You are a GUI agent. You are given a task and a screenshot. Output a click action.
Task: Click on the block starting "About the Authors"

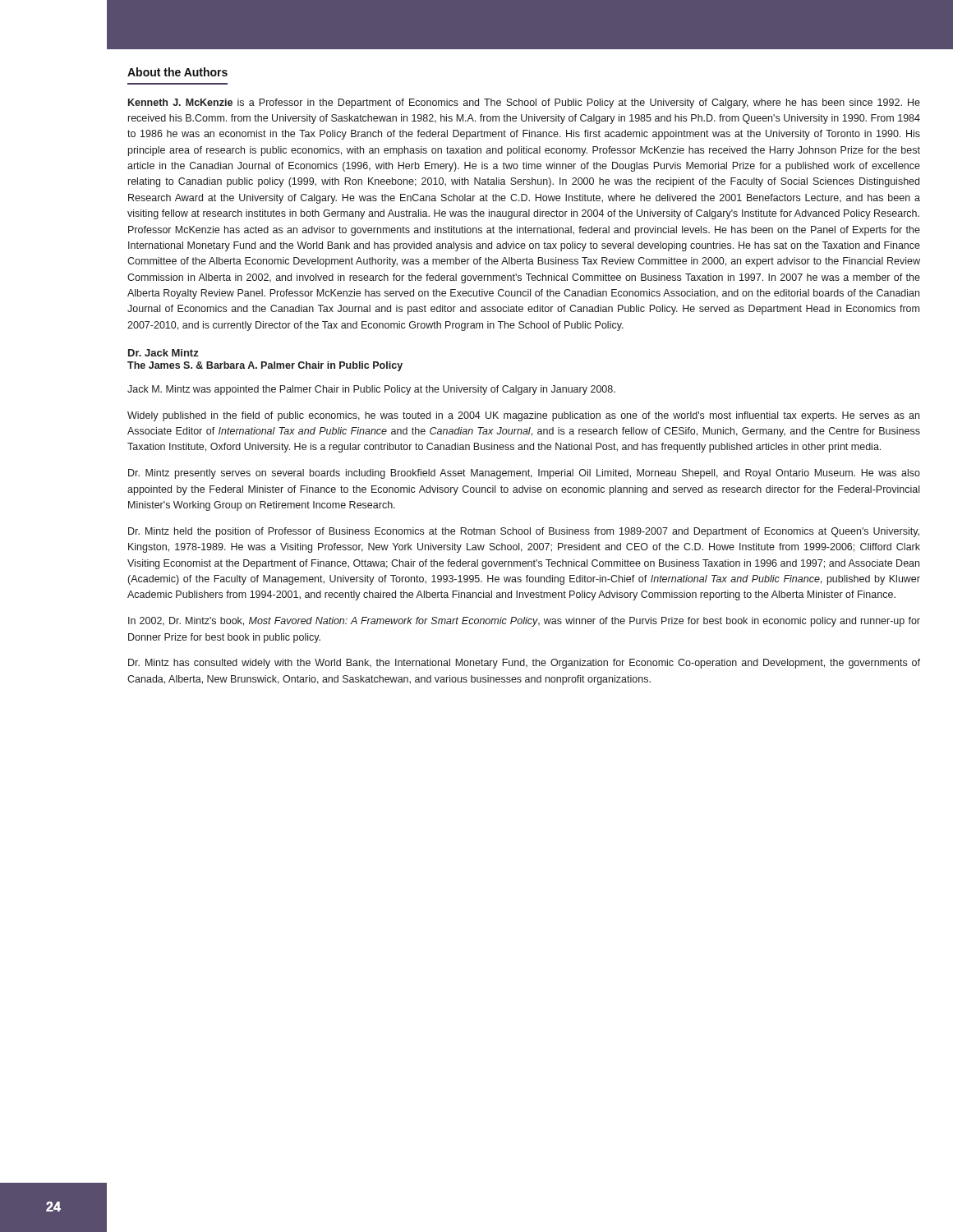[178, 72]
